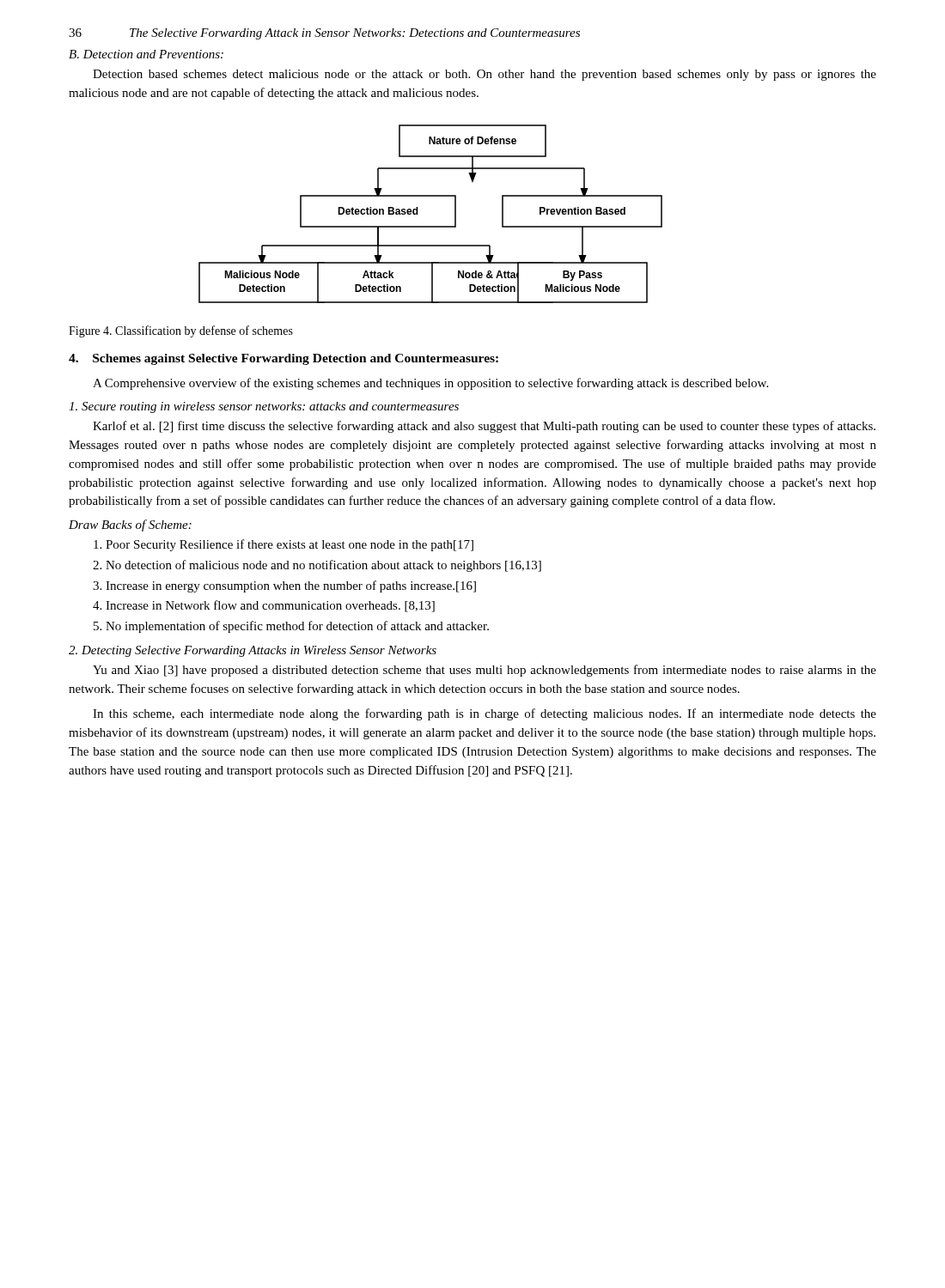The height and width of the screenshot is (1288, 945).
Task: Navigate to the text starting "Yu and Xiao [3] have proposed a distributed"
Action: pyautogui.click(x=472, y=679)
